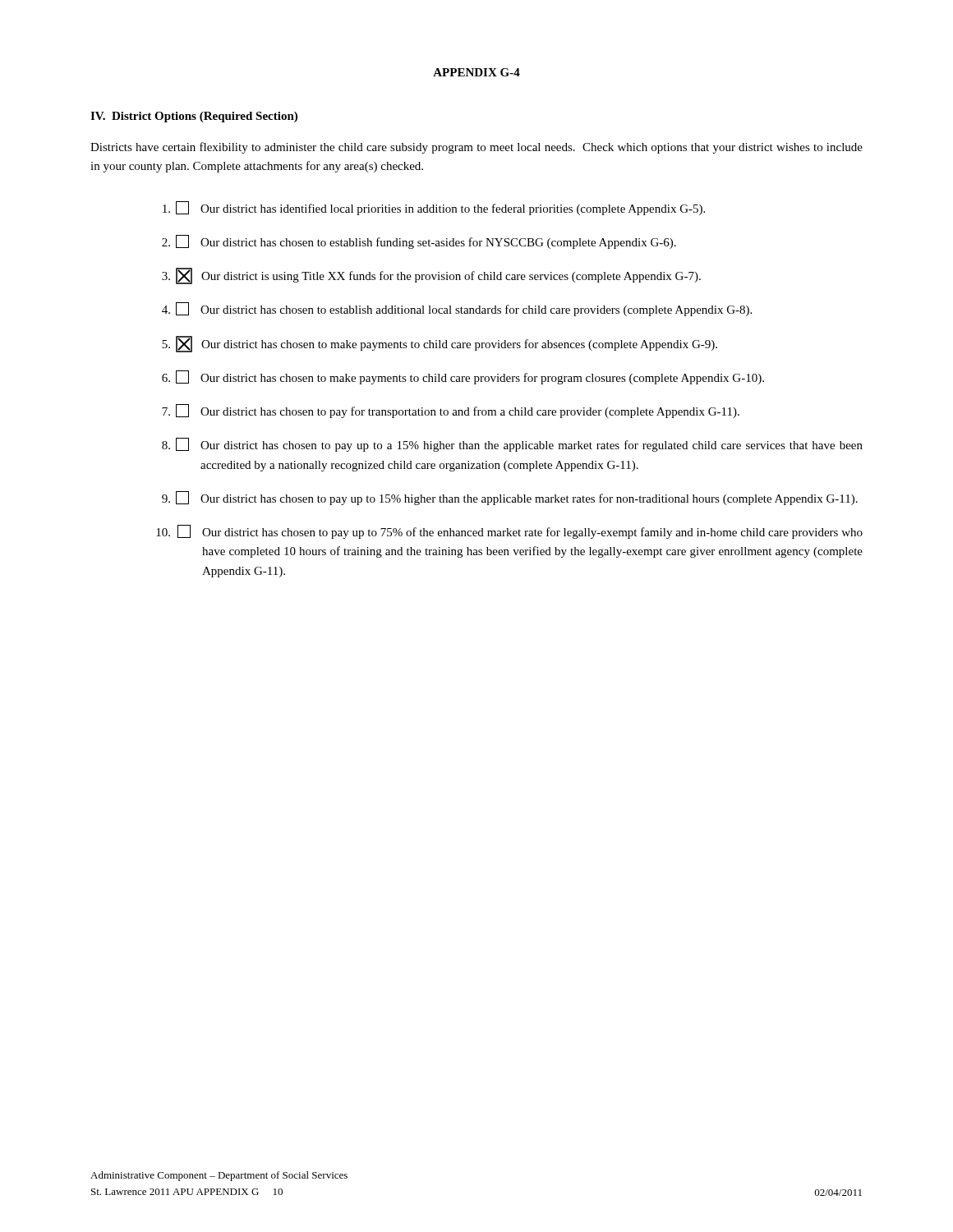Screen dimensions: 1232x953
Task: Click the passage that begins "5. Our district has chosen to make payments"
Action: 501,344
